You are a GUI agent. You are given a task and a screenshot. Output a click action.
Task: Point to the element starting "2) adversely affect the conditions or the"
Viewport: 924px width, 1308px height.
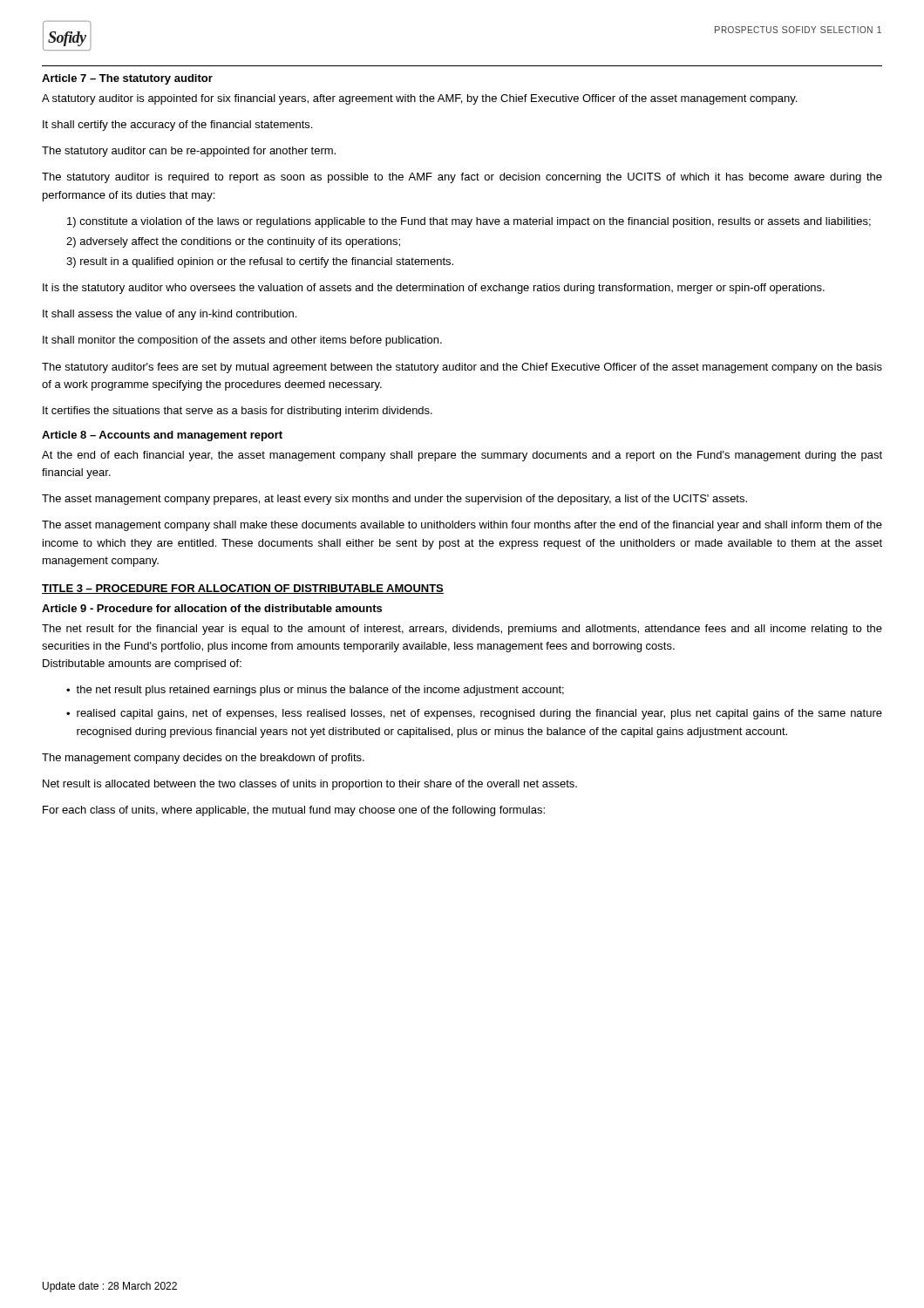pos(234,241)
